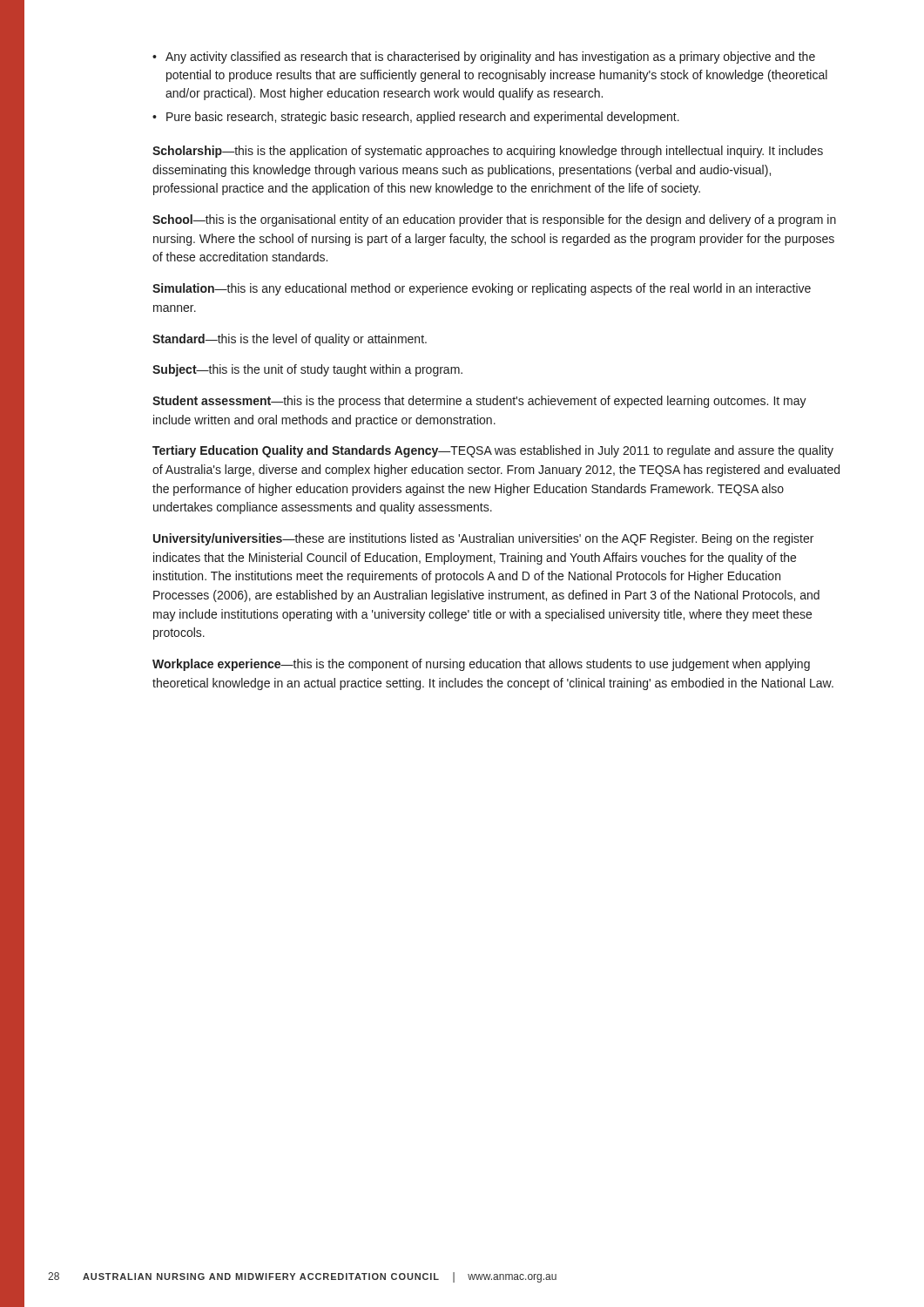Point to the passage starting "• Pure basic research, strategic"
The width and height of the screenshot is (924, 1307).
416,117
